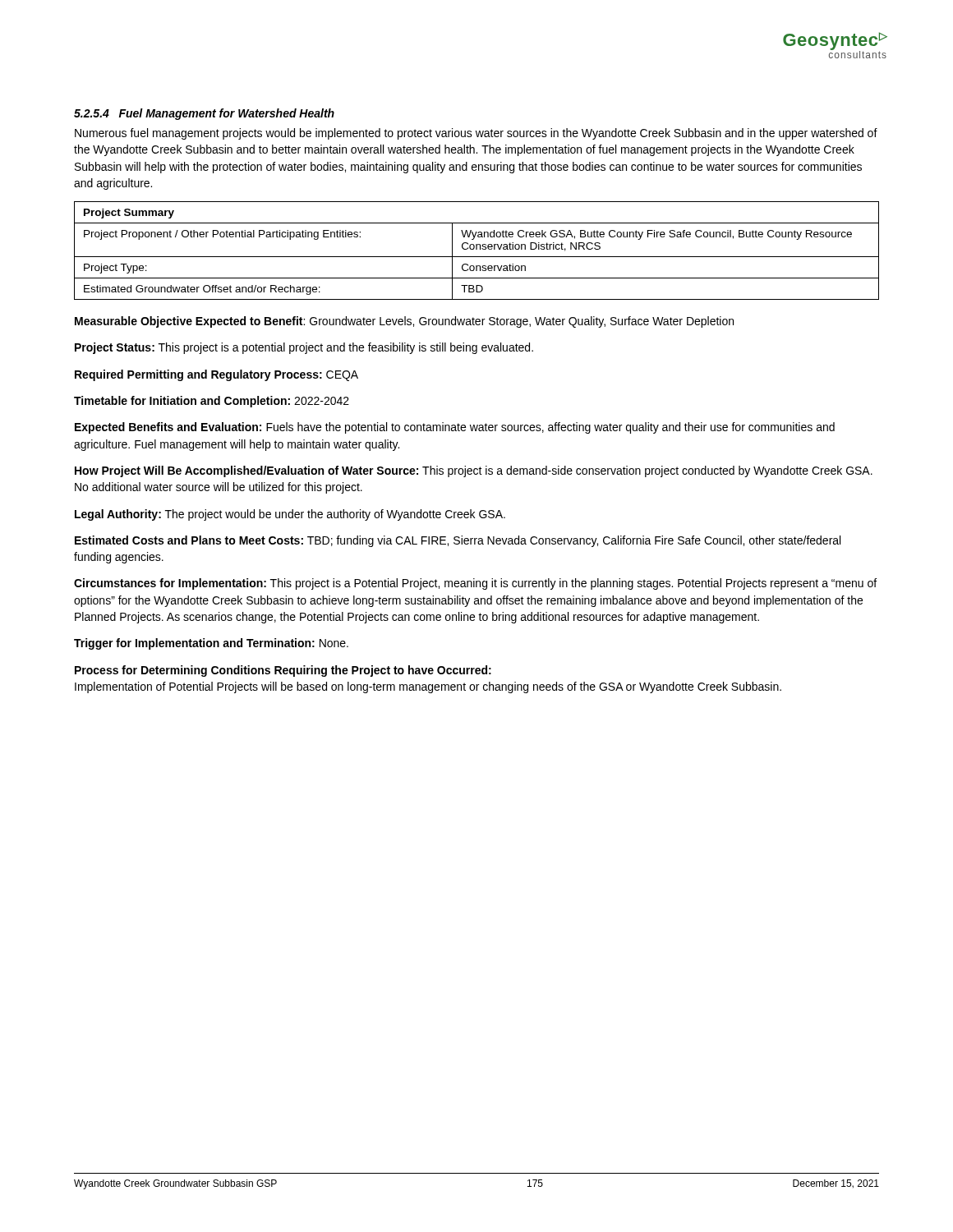The width and height of the screenshot is (953, 1232).
Task: Click on the element starting "Measurable Objective Expected to"
Action: pyautogui.click(x=404, y=321)
